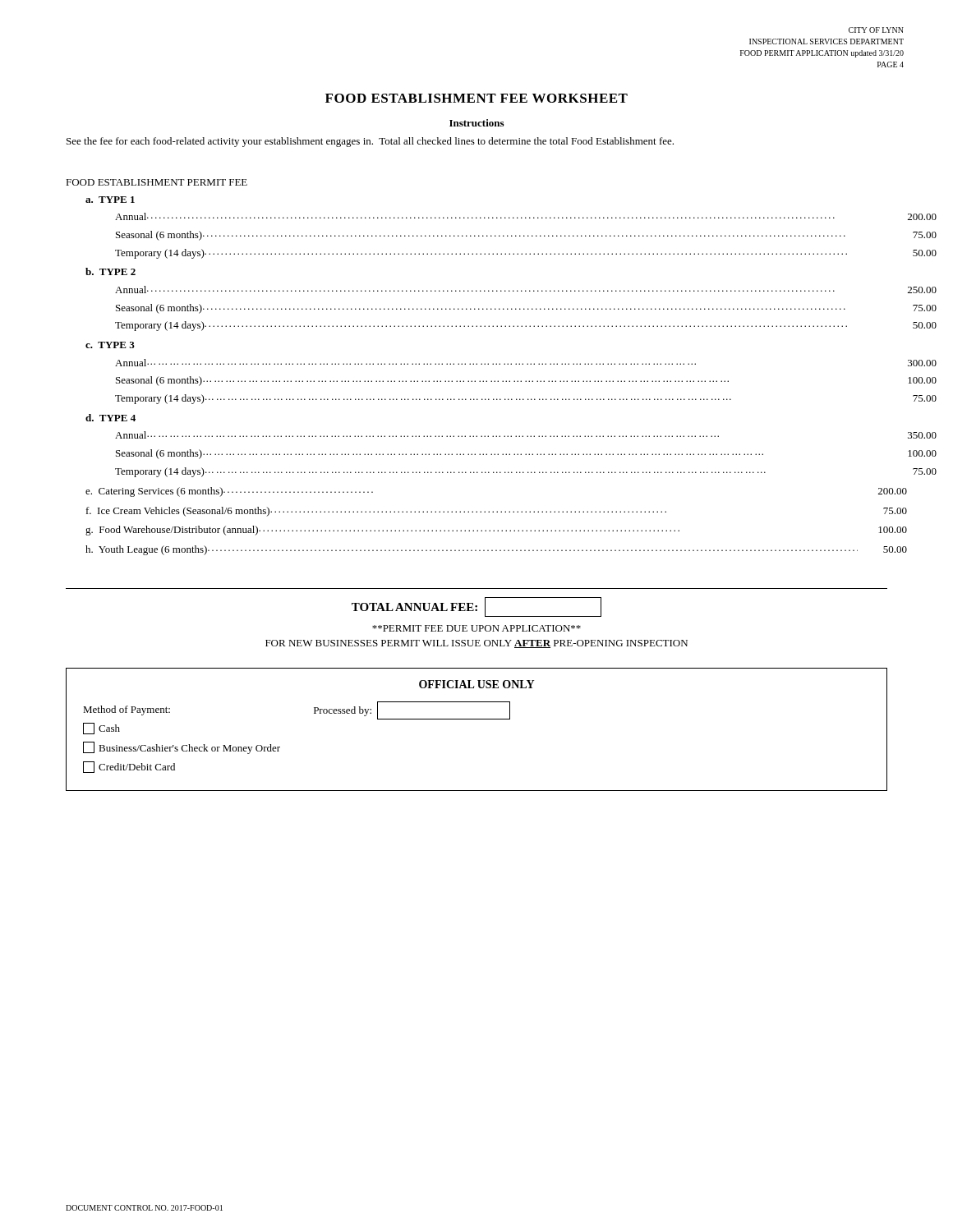Find the element starting "b. TYPE 2 Annual ........................................................................................................................................................................ 250.00 Seasonal (6"
The image size is (953, 1232).
(x=476, y=299)
